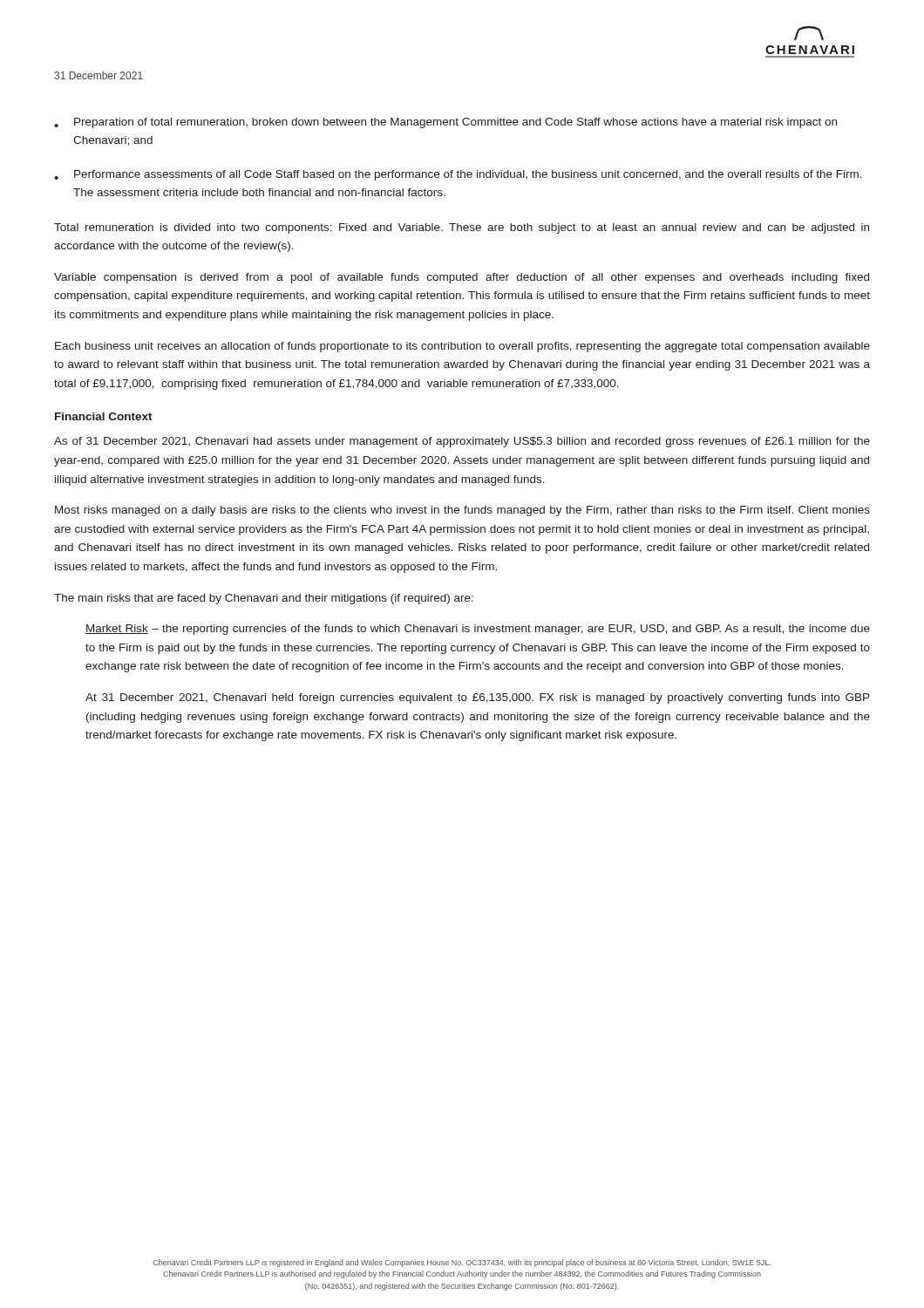Image resolution: width=924 pixels, height=1308 pixels.
Task: Find the block on this page that starts "Variable compensation is derived from"
Action: [x=462, y=296]
